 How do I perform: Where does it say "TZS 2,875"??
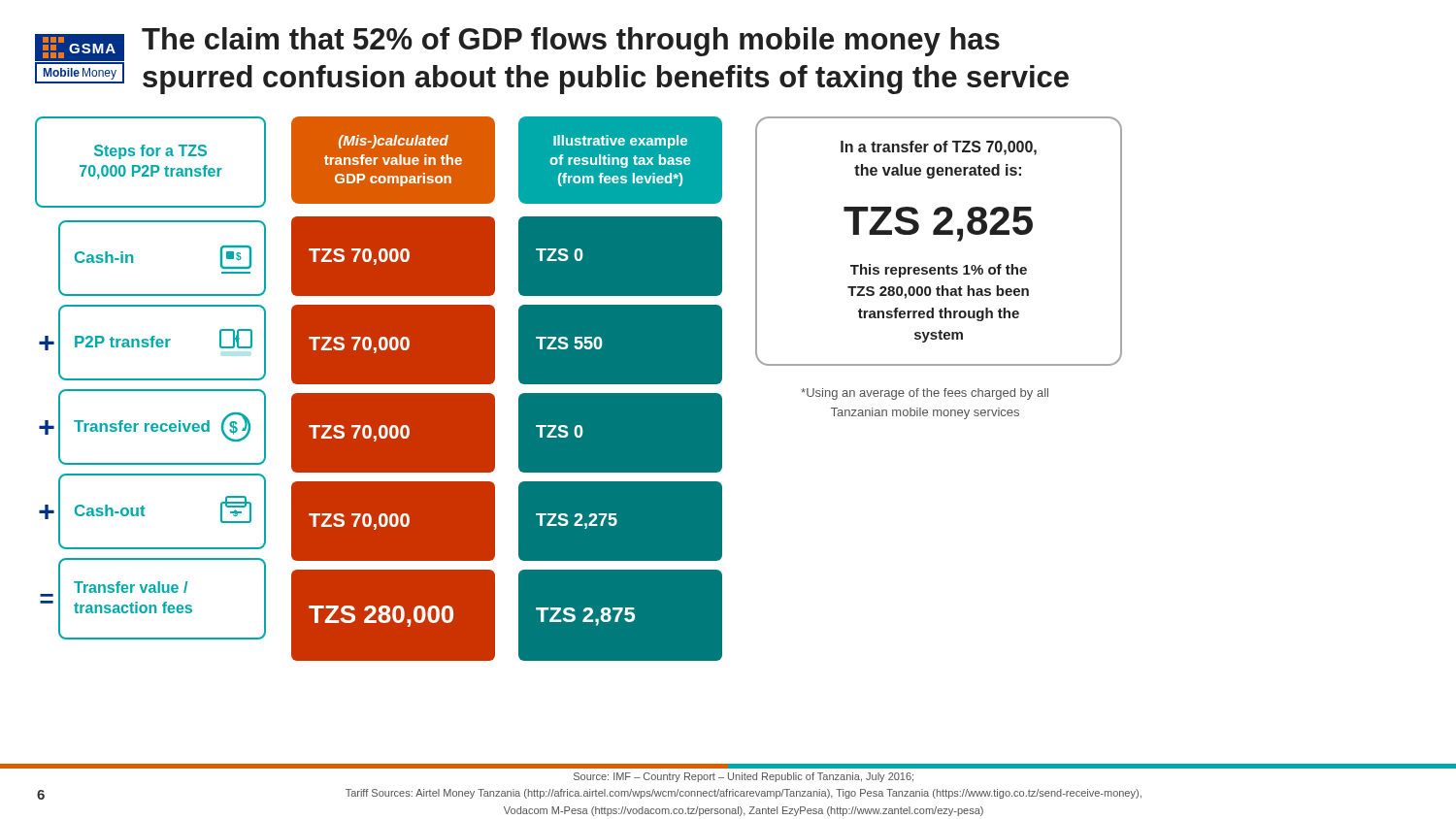coord(620,615)
